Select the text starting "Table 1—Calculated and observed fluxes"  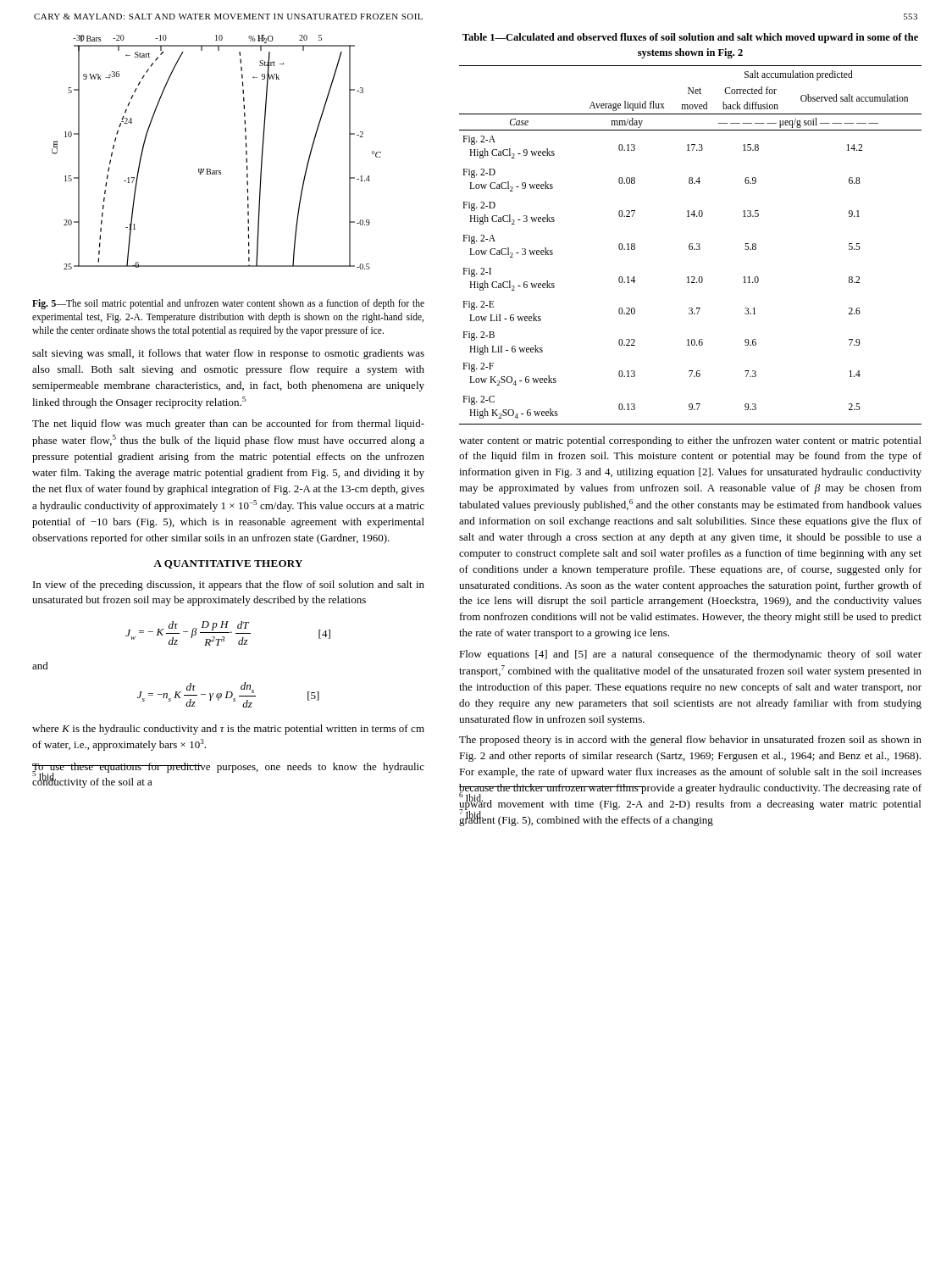[690, 45]
